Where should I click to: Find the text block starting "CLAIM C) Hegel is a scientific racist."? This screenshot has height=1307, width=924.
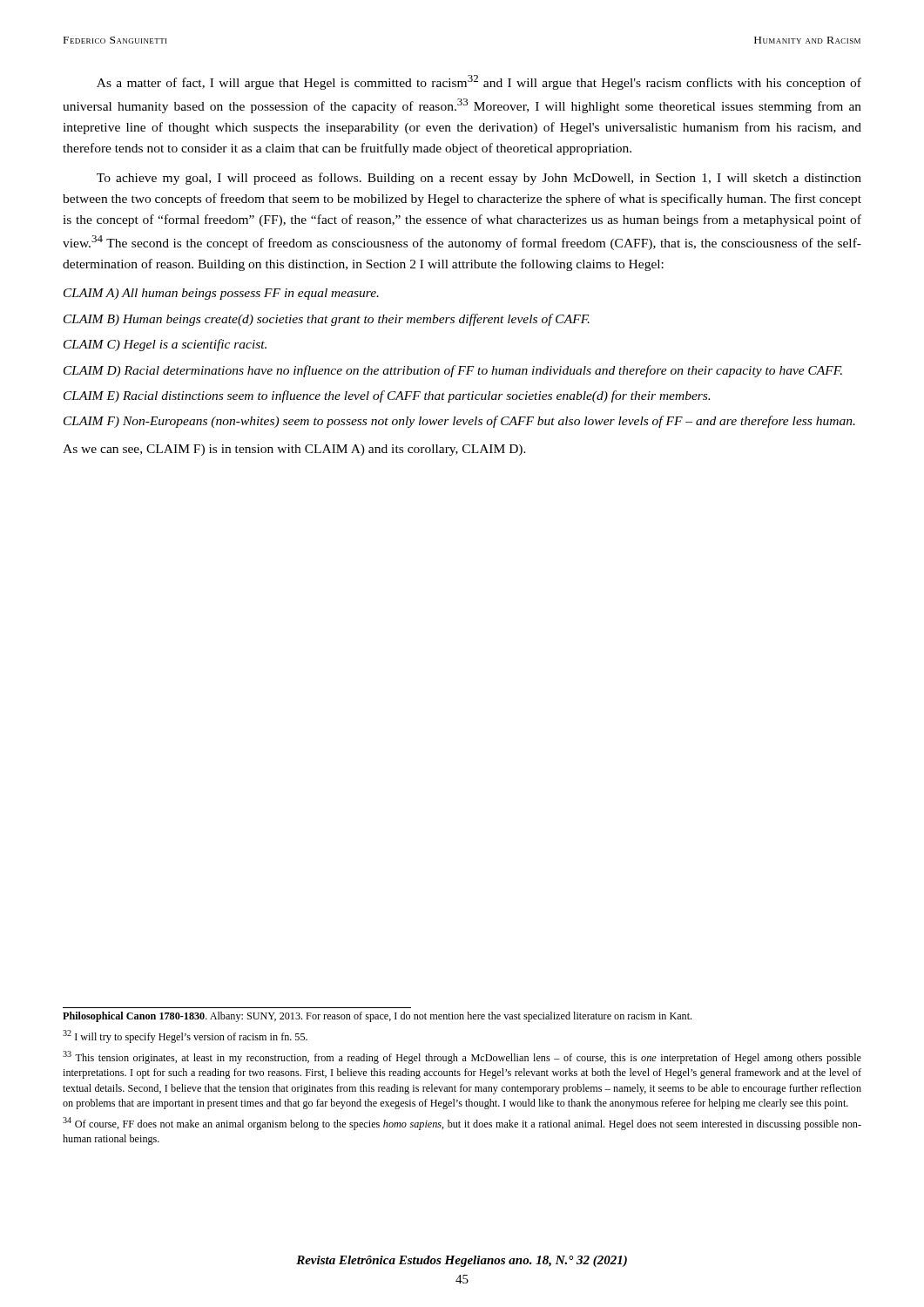[165, 344]
